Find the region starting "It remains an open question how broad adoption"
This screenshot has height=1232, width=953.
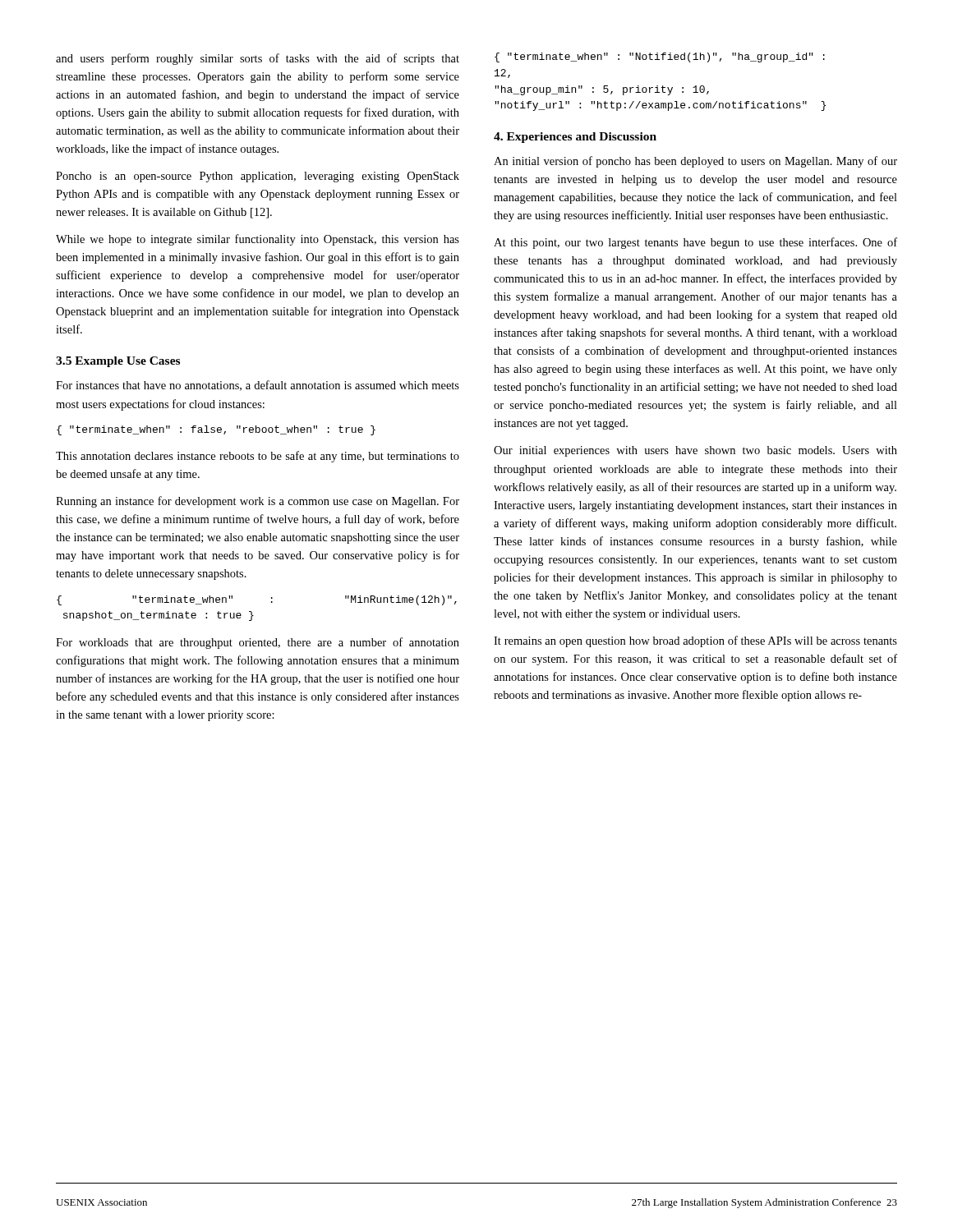point(695,668)
